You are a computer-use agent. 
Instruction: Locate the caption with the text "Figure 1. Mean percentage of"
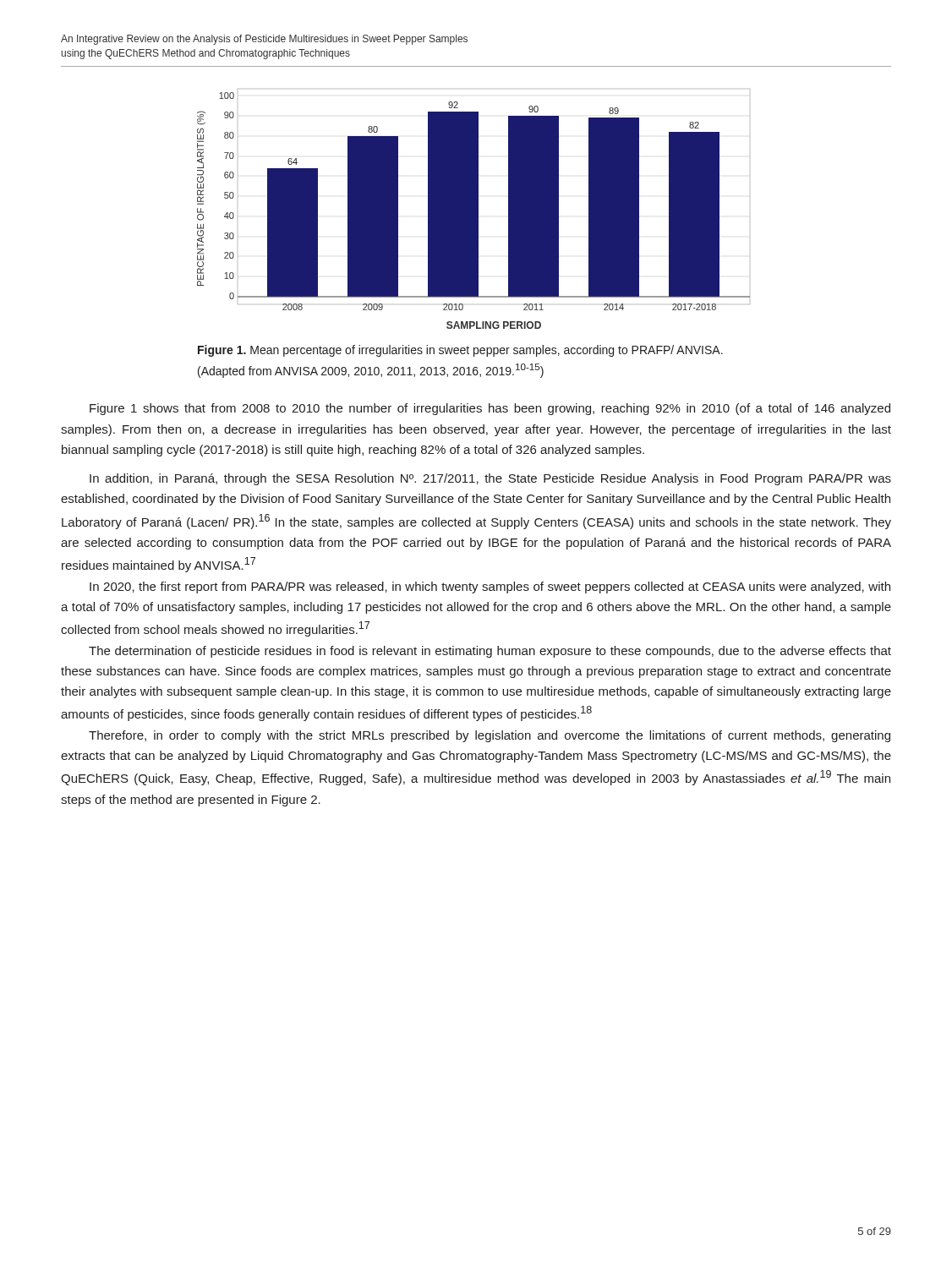[460, 360]
